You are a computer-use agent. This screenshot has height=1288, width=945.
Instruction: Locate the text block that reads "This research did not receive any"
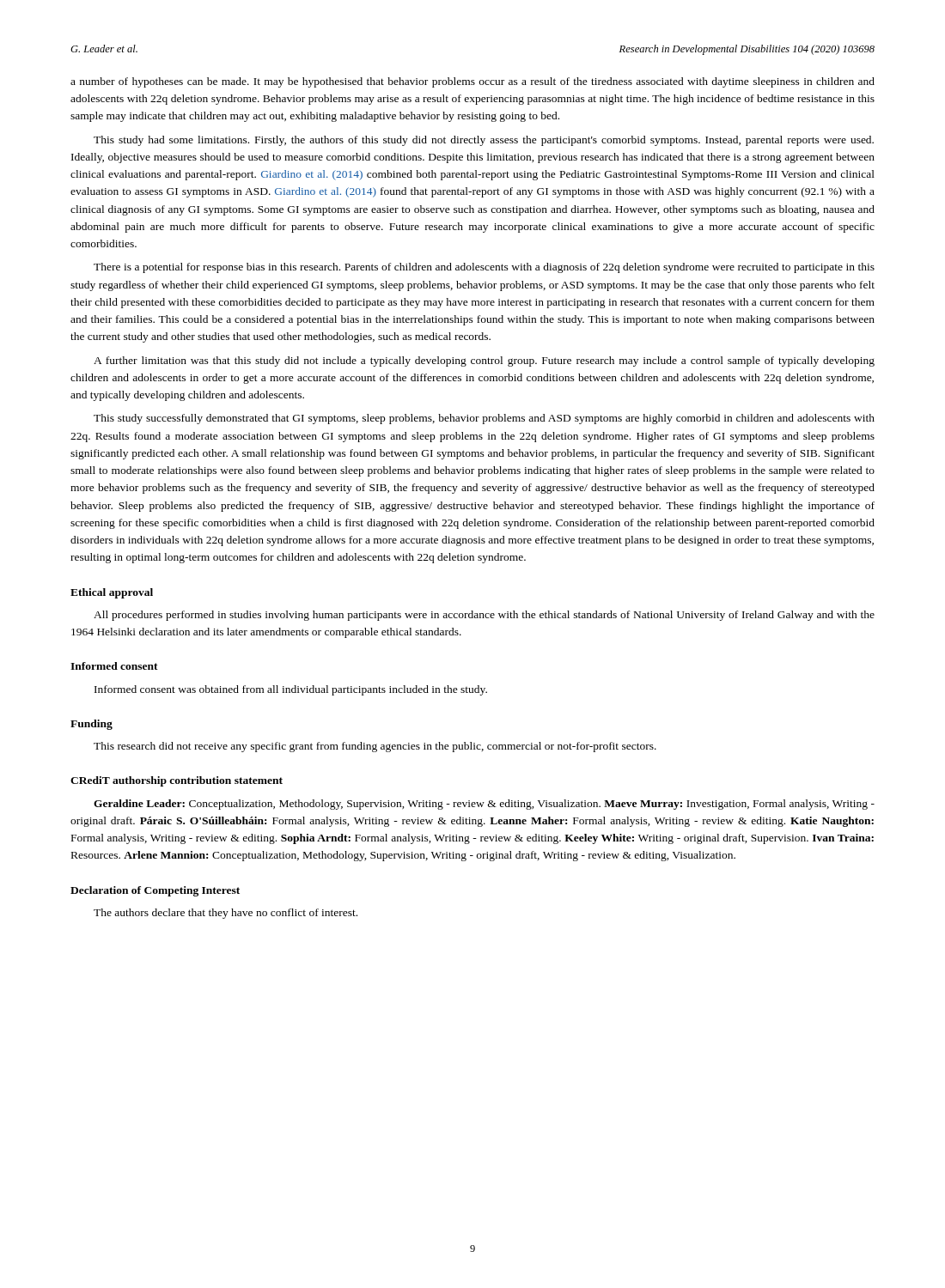click(472, 746)
